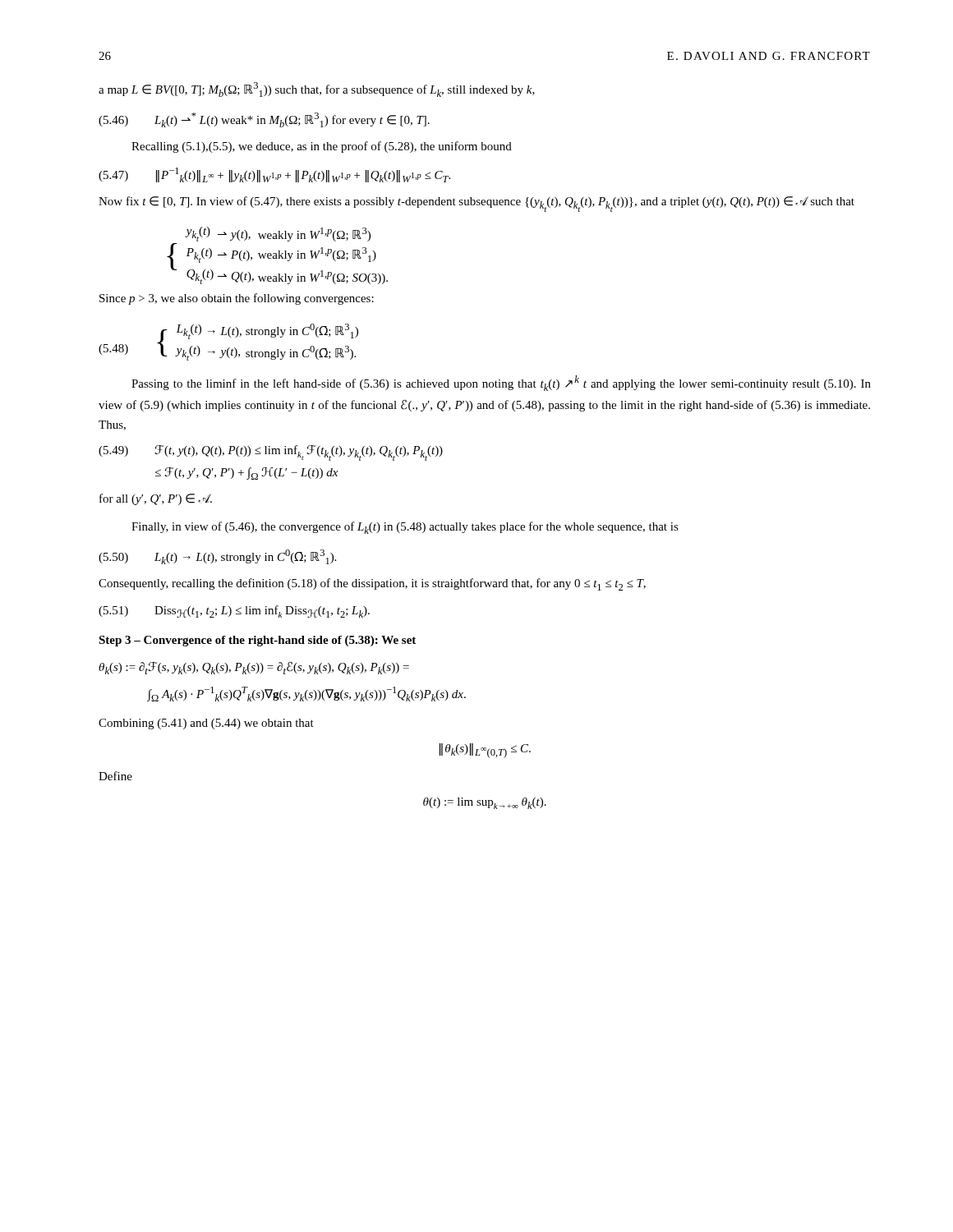
Task: Find the text starting "a map L"
Action: pos(485,90)
